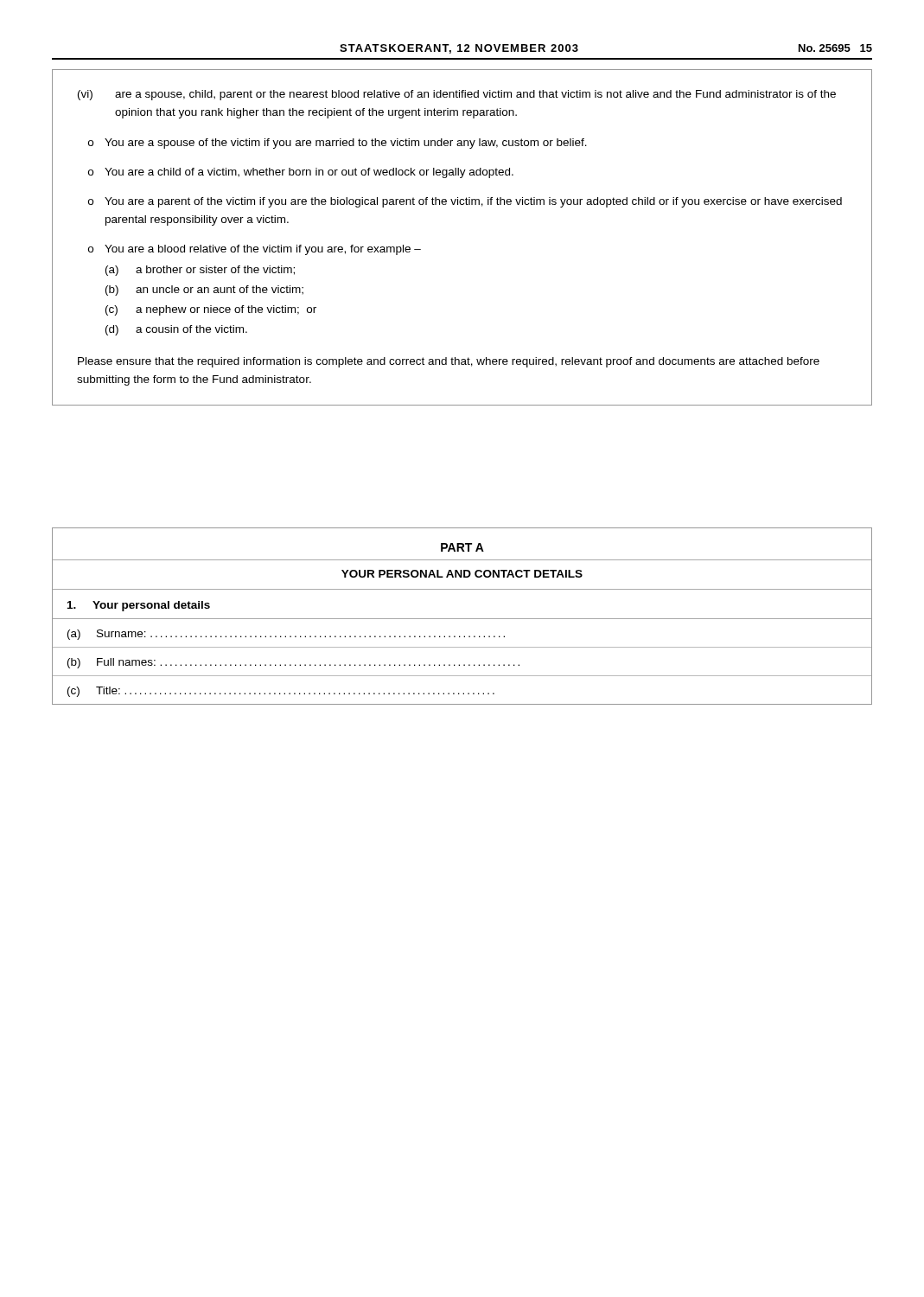Image resolution: width=924 pixels, height=1297 pixels.
Task: Where does it say "1. Your personal details"?
Action: (138, 605)
